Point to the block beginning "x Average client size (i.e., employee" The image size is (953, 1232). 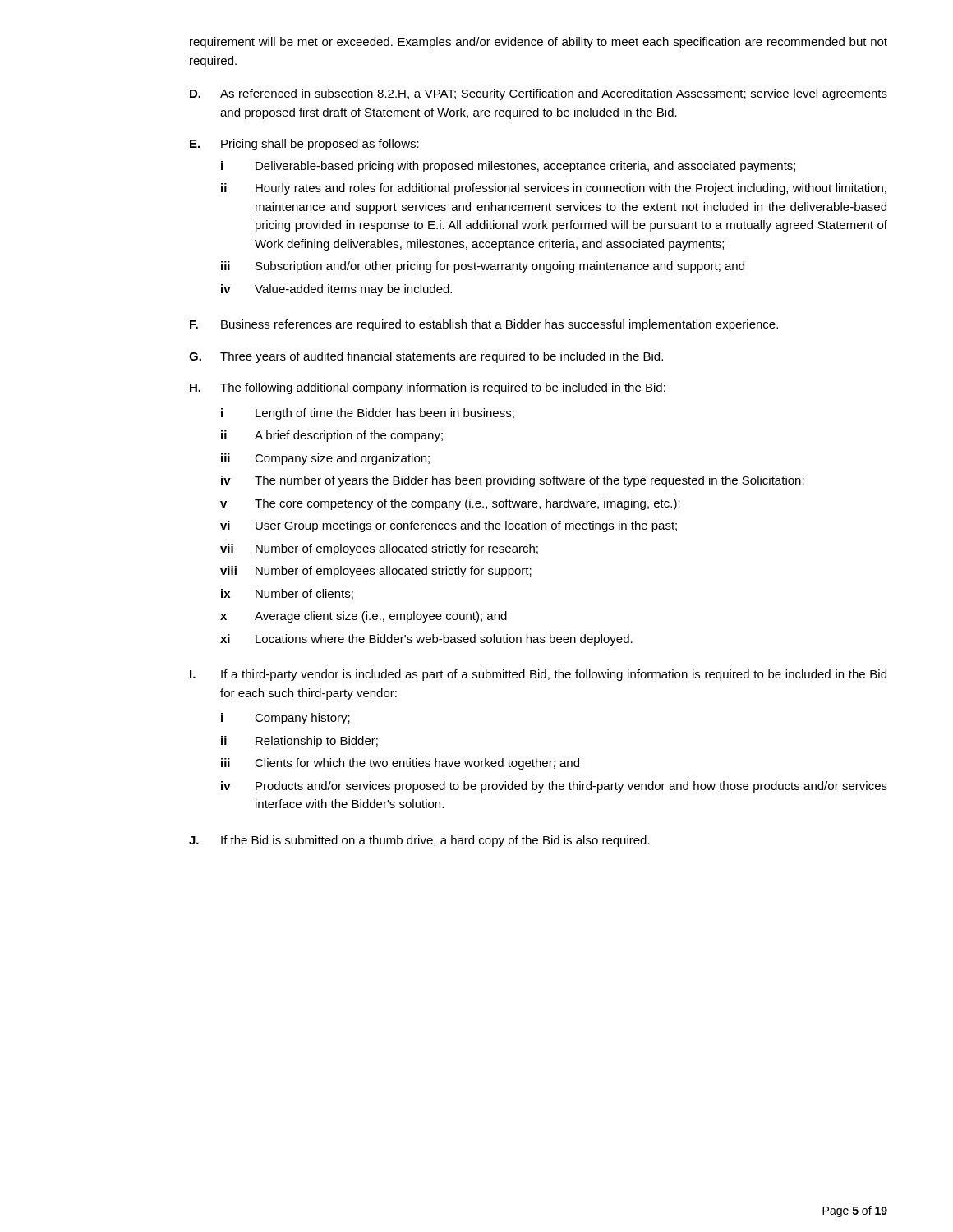pyautogui.click(x=364, y=617)
